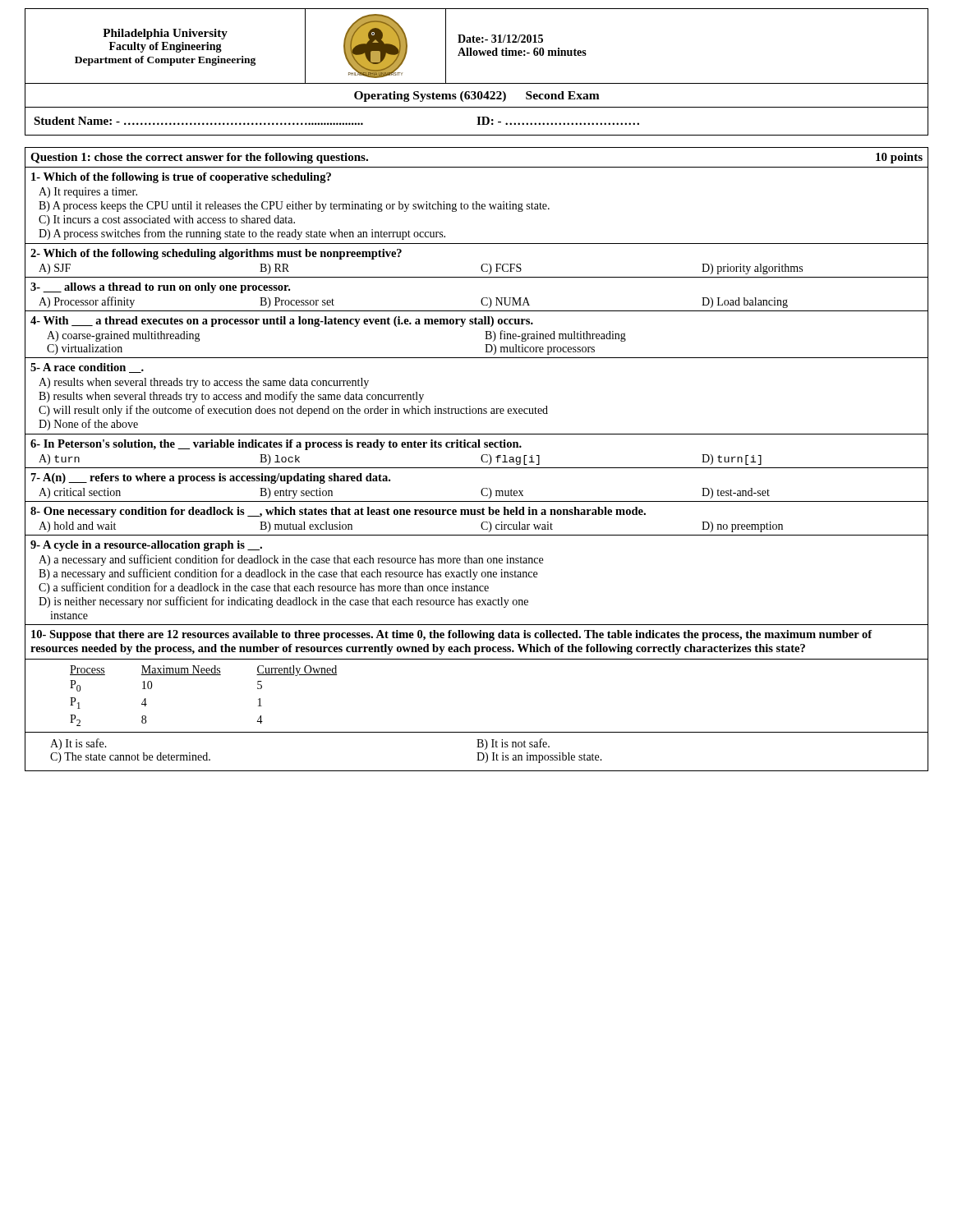Click on the list item with the text "10- Suppose that there are"
This screenshot has height=1232, width=953.
476,641
